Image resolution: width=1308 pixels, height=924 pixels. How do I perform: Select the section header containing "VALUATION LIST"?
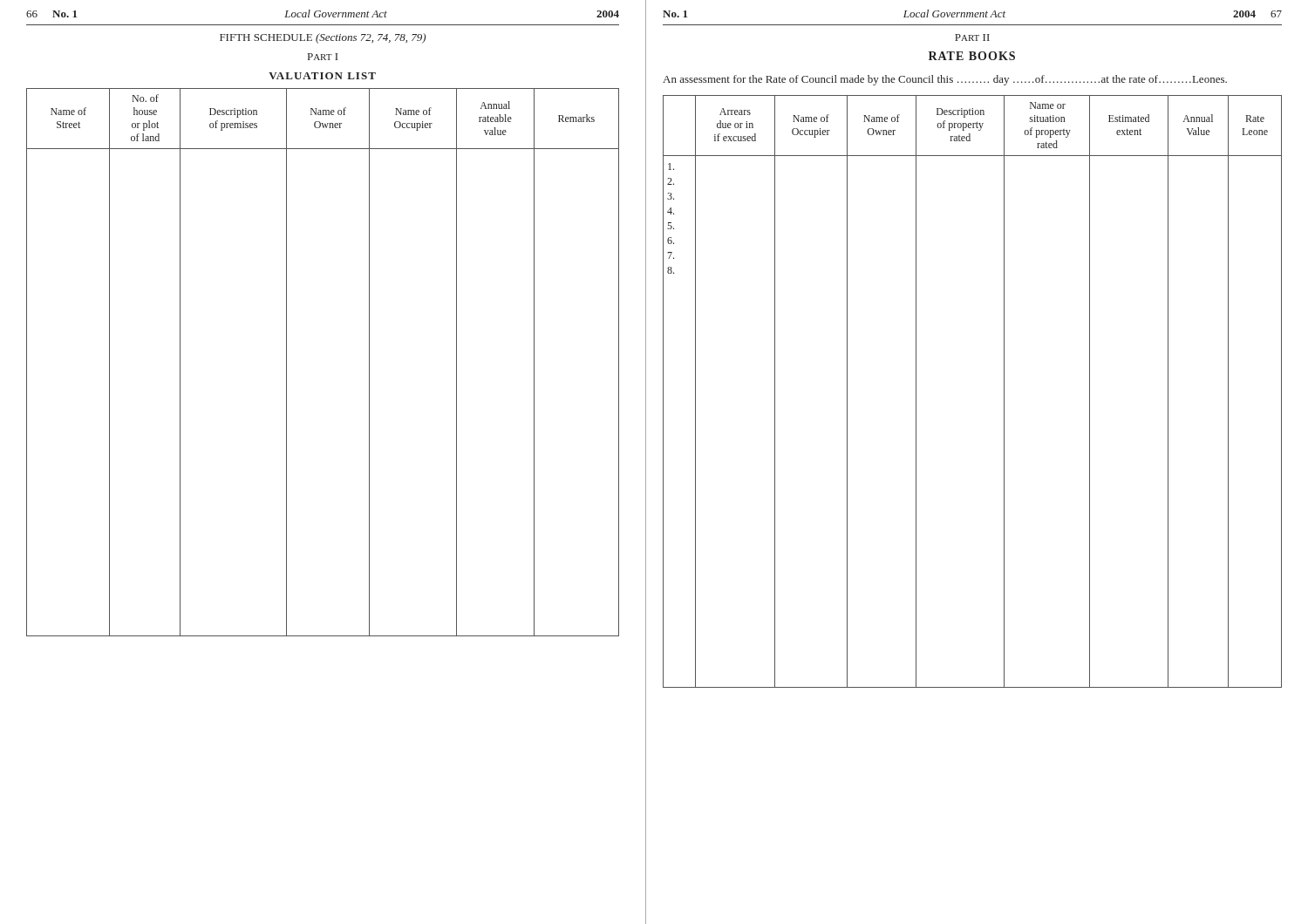coord(323,75)
